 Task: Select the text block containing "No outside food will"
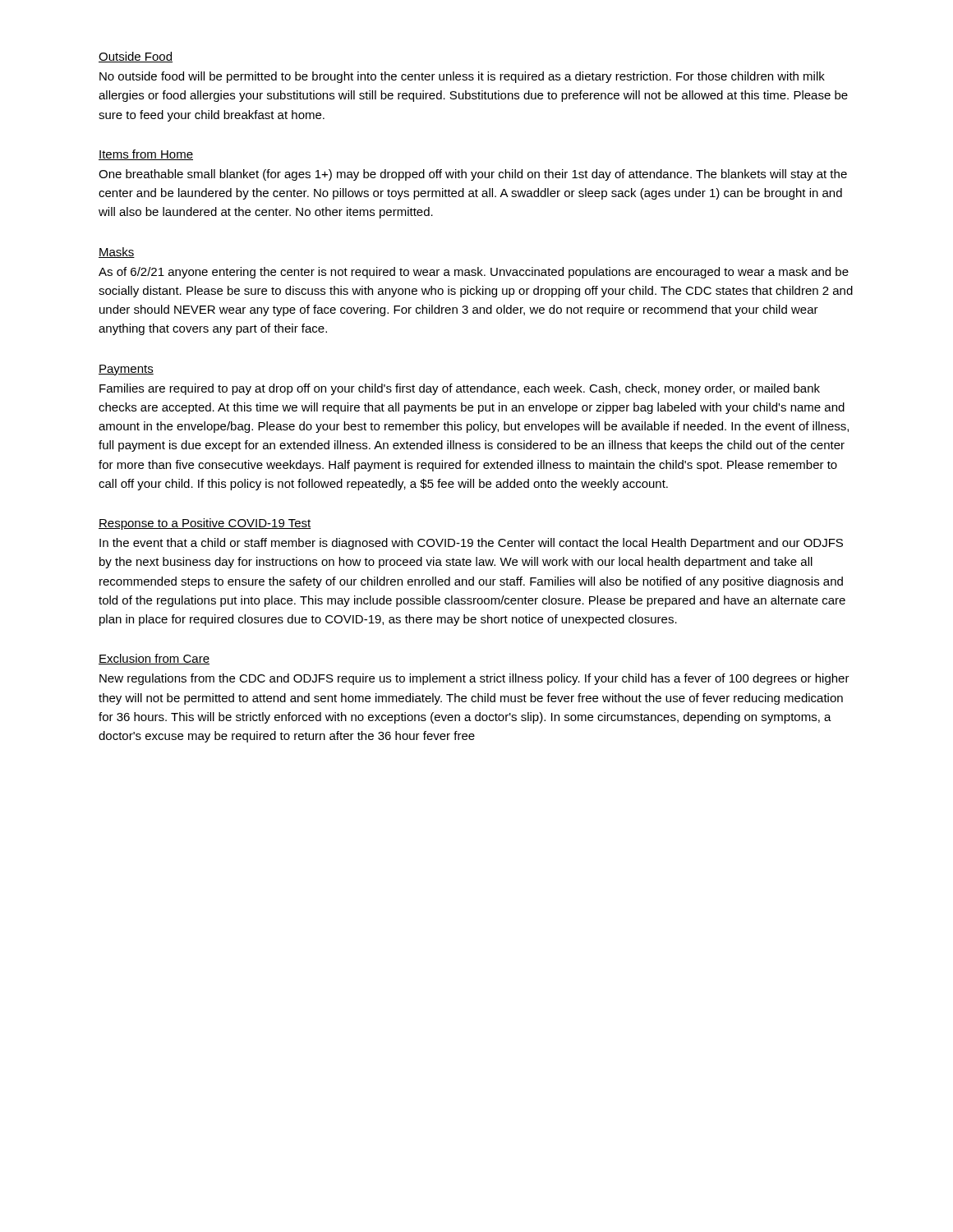473,95
